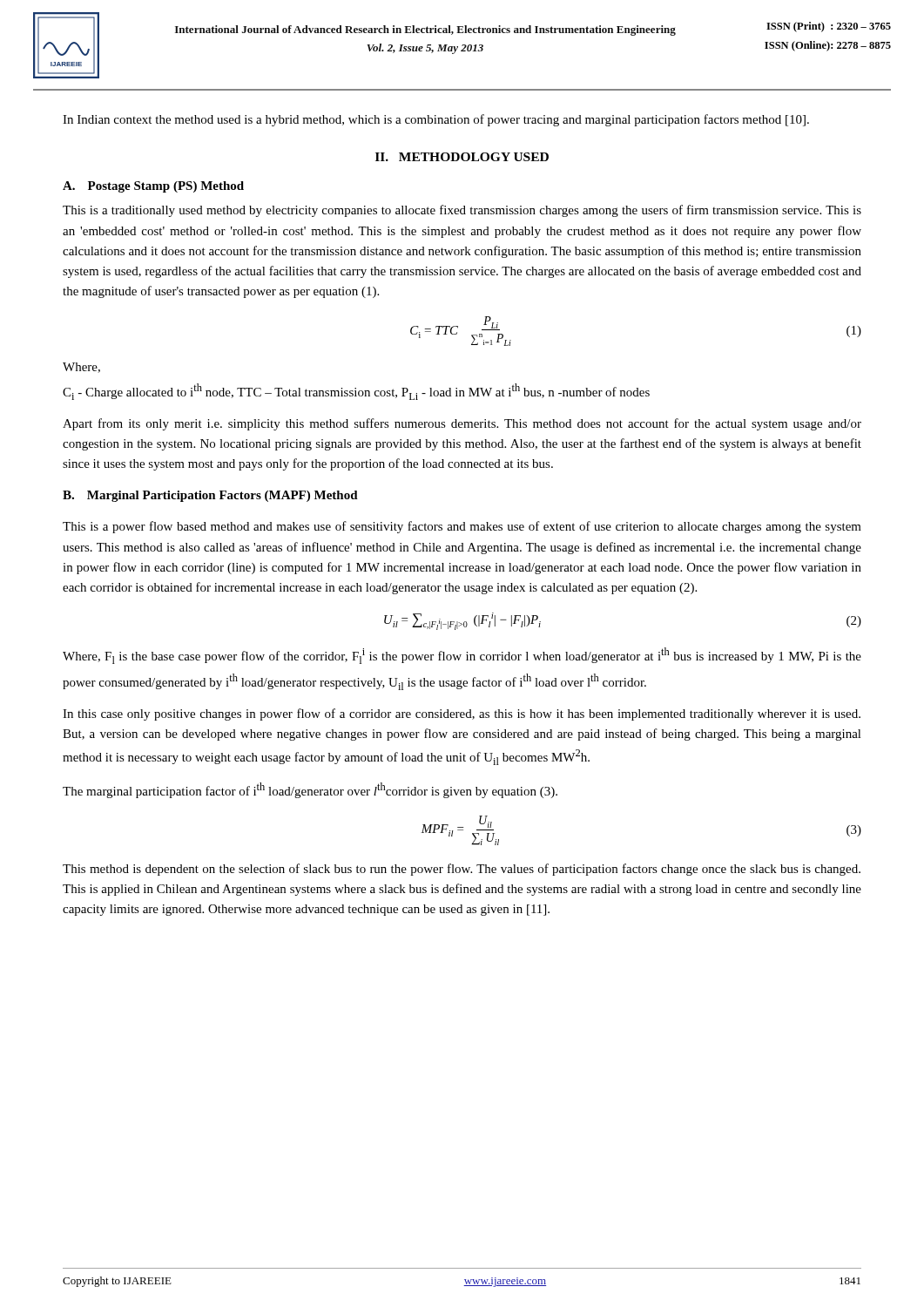Locate the section header that reads "II. METHODOLOGY USED"
This screenshot has height=1307, width=924.
462,157
